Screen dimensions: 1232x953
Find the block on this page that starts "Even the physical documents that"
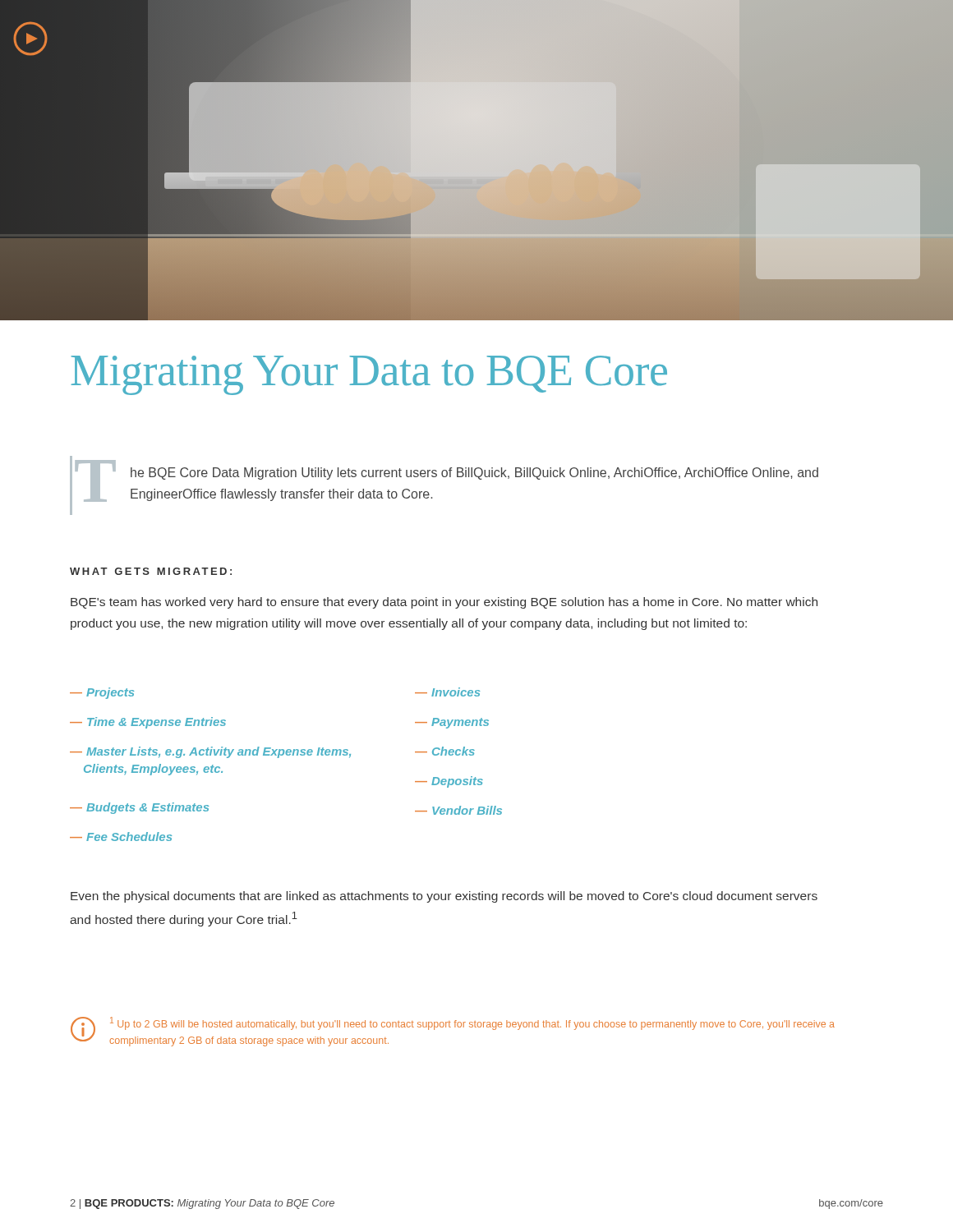pyautogui.click(x=444, y=907)
